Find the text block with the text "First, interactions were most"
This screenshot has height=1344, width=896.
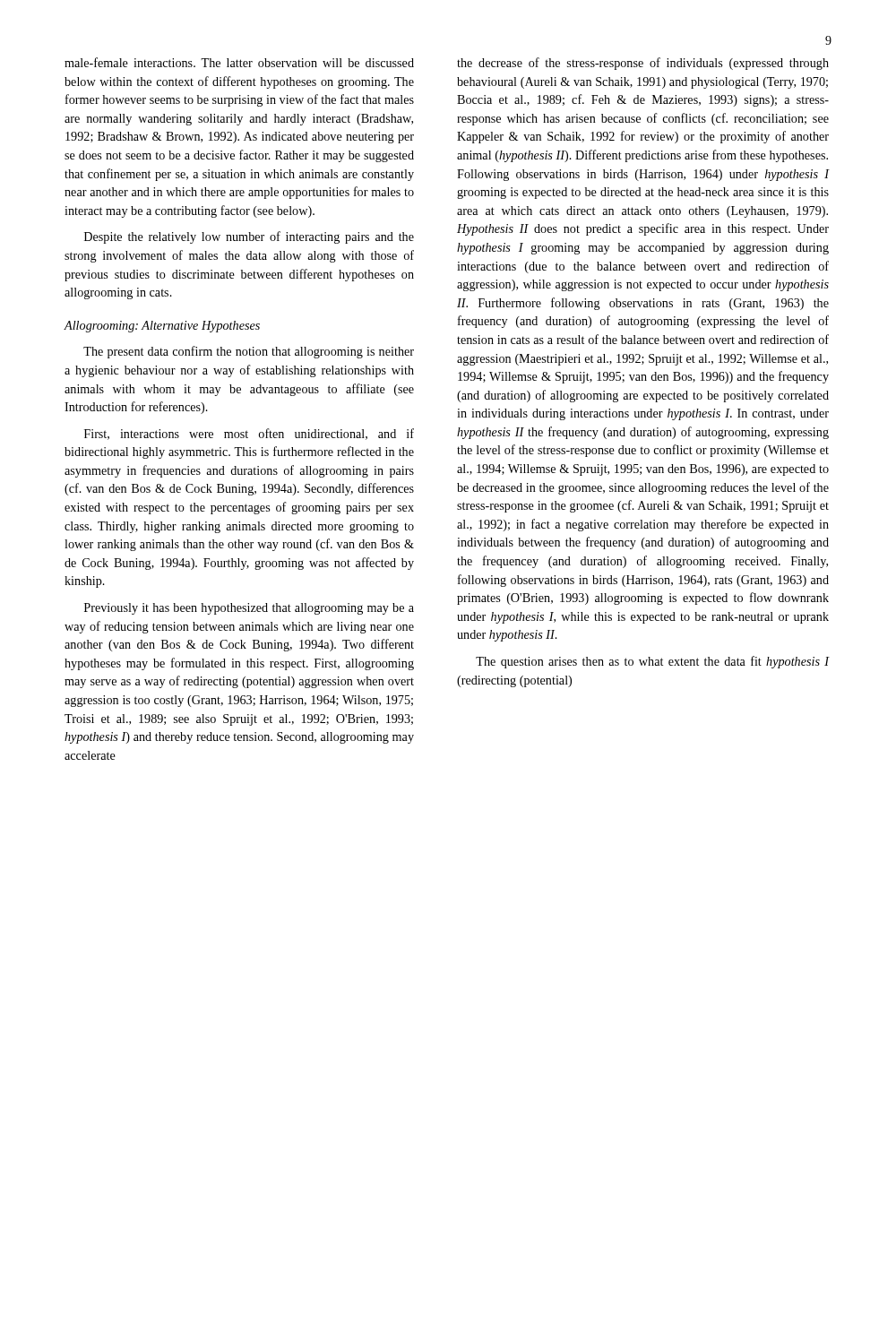point(239,507)
